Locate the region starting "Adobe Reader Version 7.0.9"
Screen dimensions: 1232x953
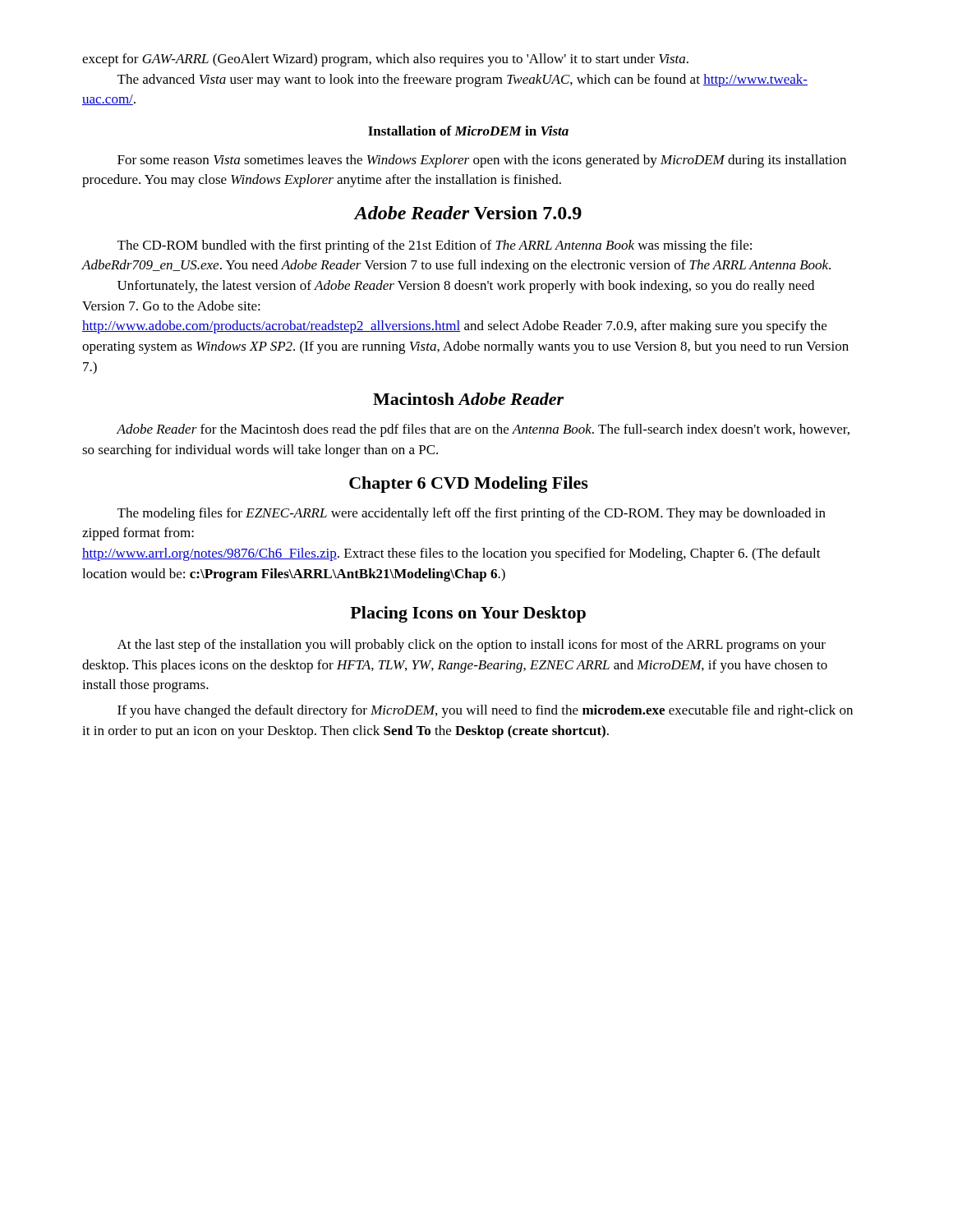tap(468, 213)
